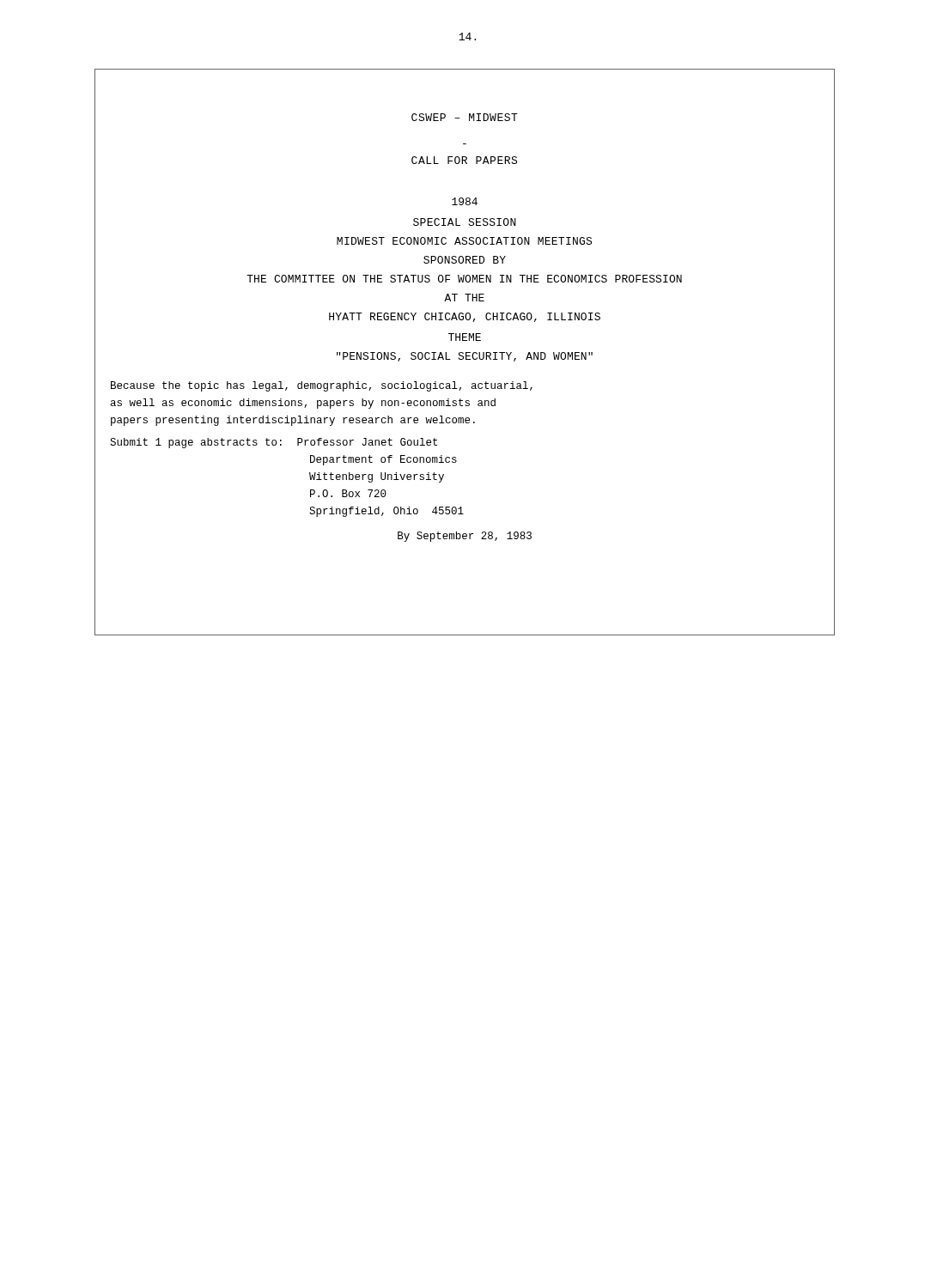Point to "MIDWEST ECONOMIC ASSOCIATION MEETINGS"

pyautogui.click(x=465, y=242)
